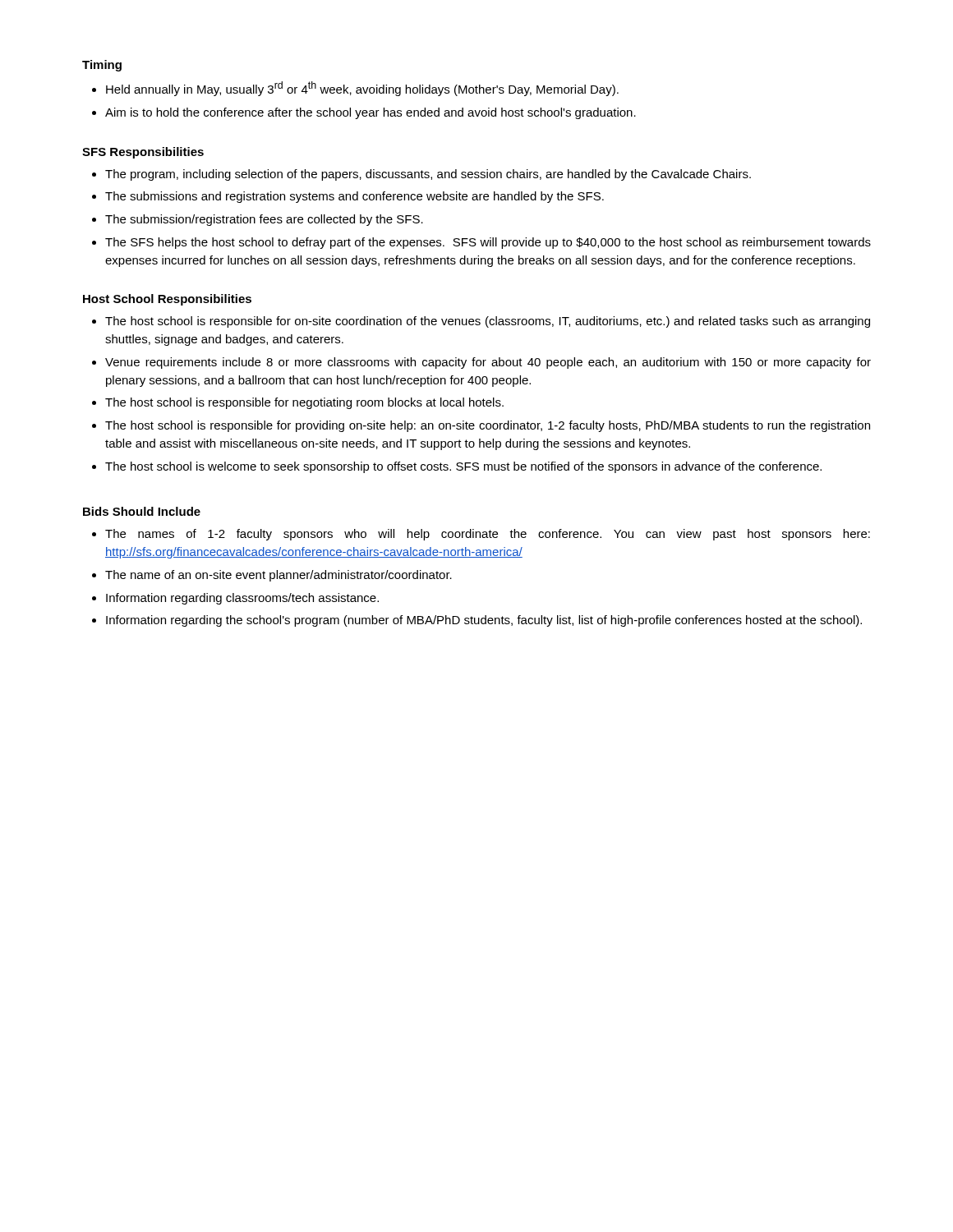Point to the element starting "Information regarding classrooms/tech assistance."
953x1232 pixels.
242,597
